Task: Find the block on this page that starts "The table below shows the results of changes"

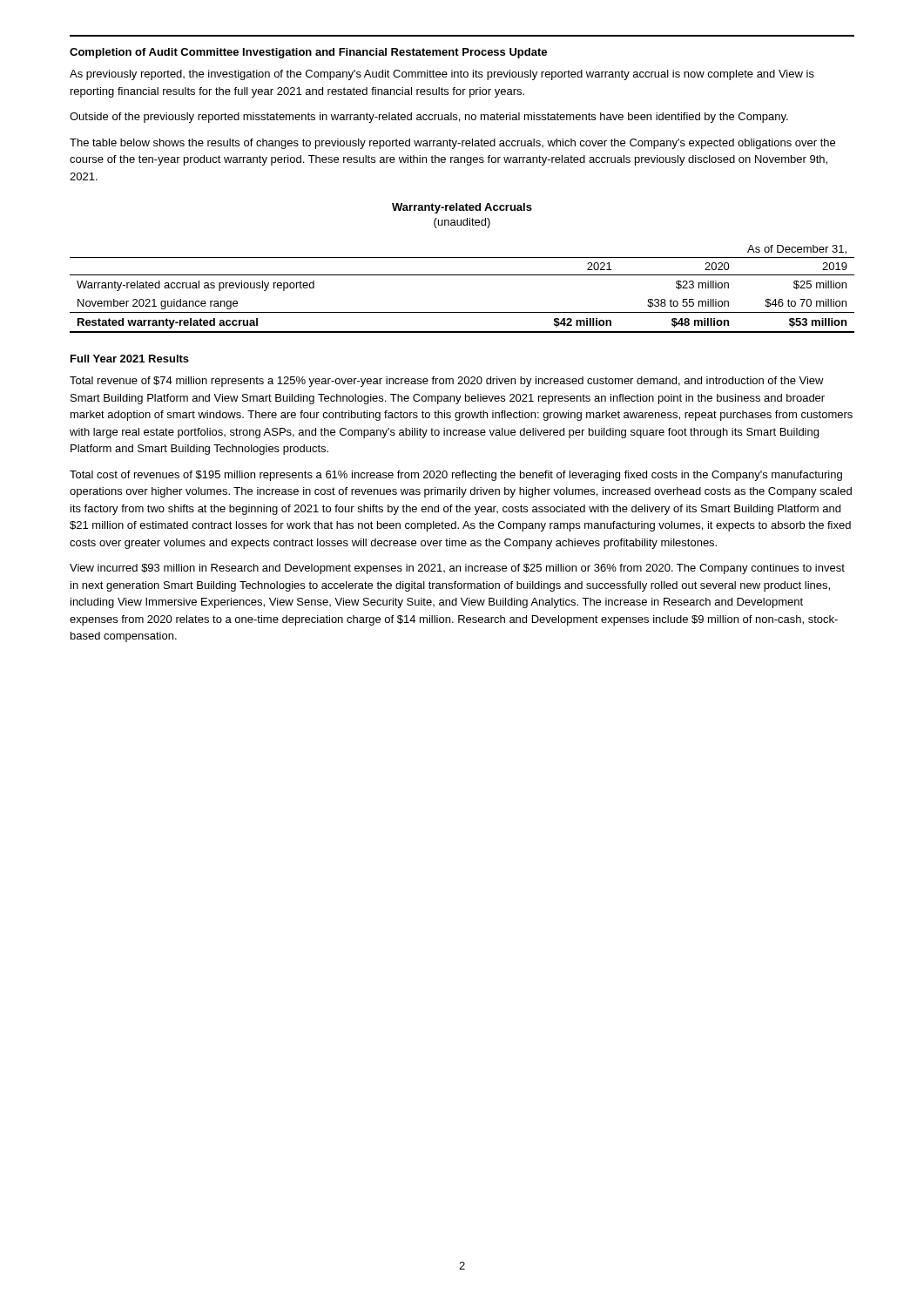Action: pos(453,159)
